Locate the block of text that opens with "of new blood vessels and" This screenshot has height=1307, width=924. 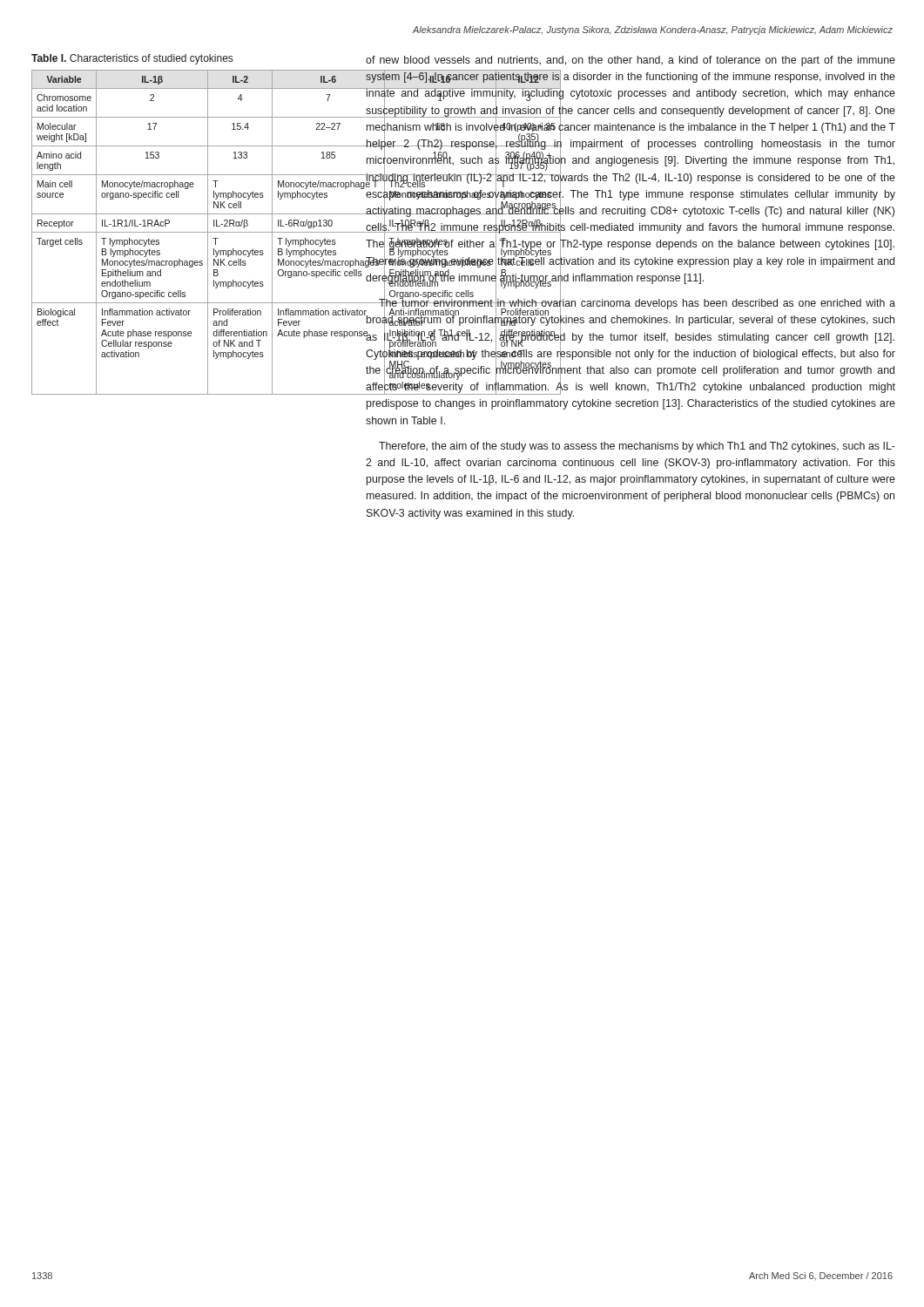[x=631, y=170]
